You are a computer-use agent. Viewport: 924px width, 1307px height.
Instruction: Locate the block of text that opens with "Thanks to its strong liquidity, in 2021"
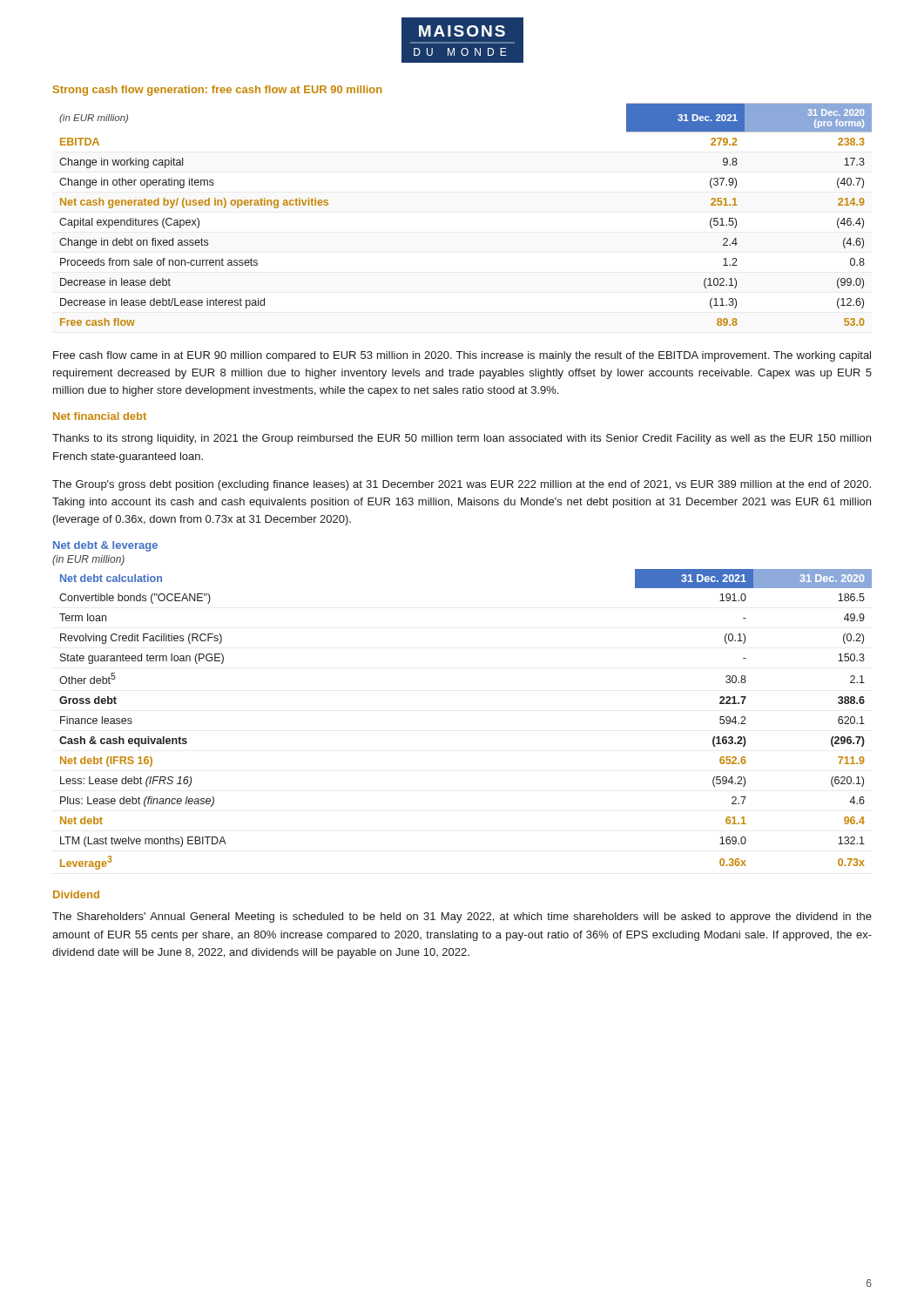pyautogui.click(x=462, y=447)
